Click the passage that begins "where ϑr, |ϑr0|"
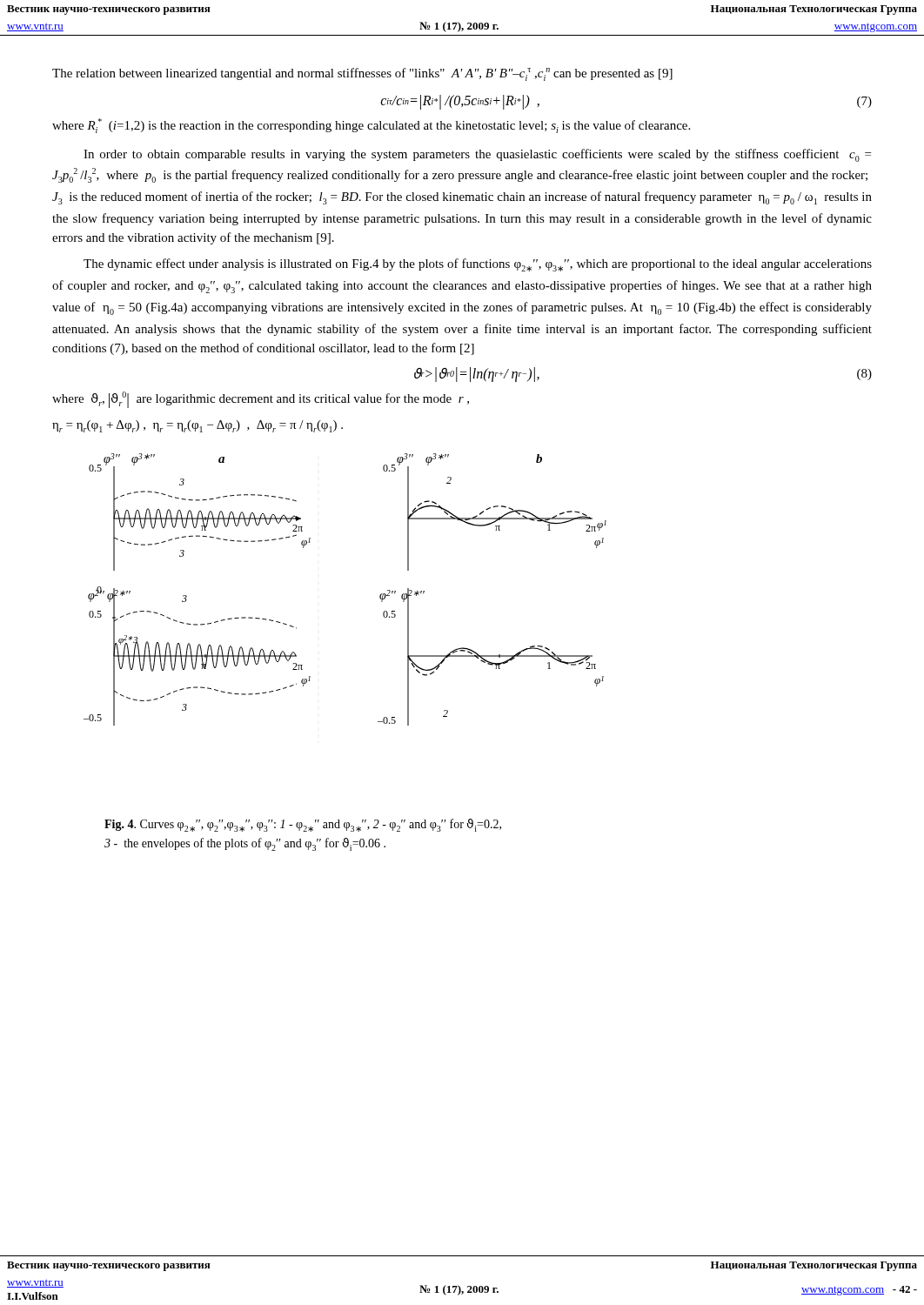Viewport: 924px width, 1305px height. [462, 412]
